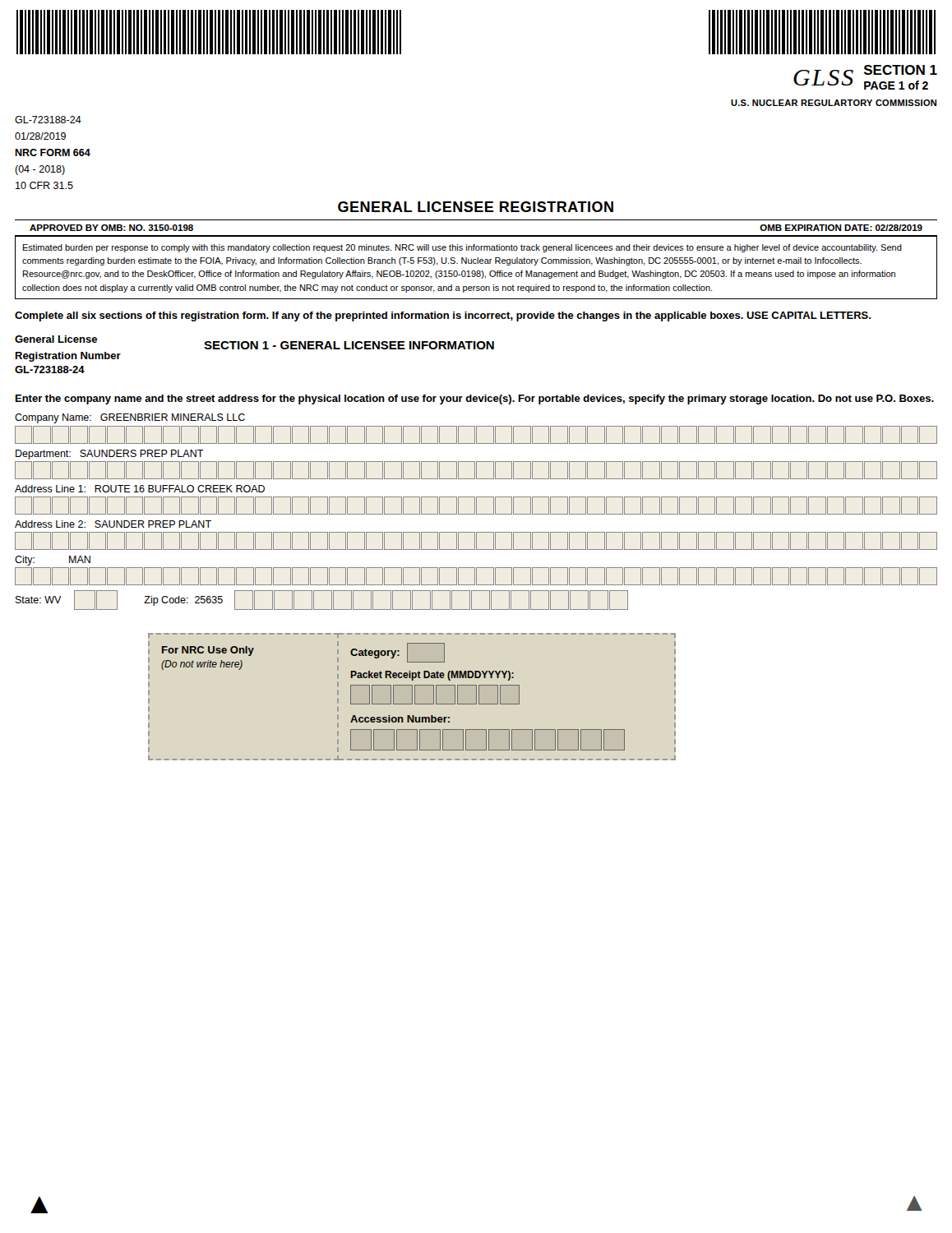Locate the text "GENERAL LICENSEE REGISTRATION"
Viewport: 952px width, 1233px height.
(476, 207)
